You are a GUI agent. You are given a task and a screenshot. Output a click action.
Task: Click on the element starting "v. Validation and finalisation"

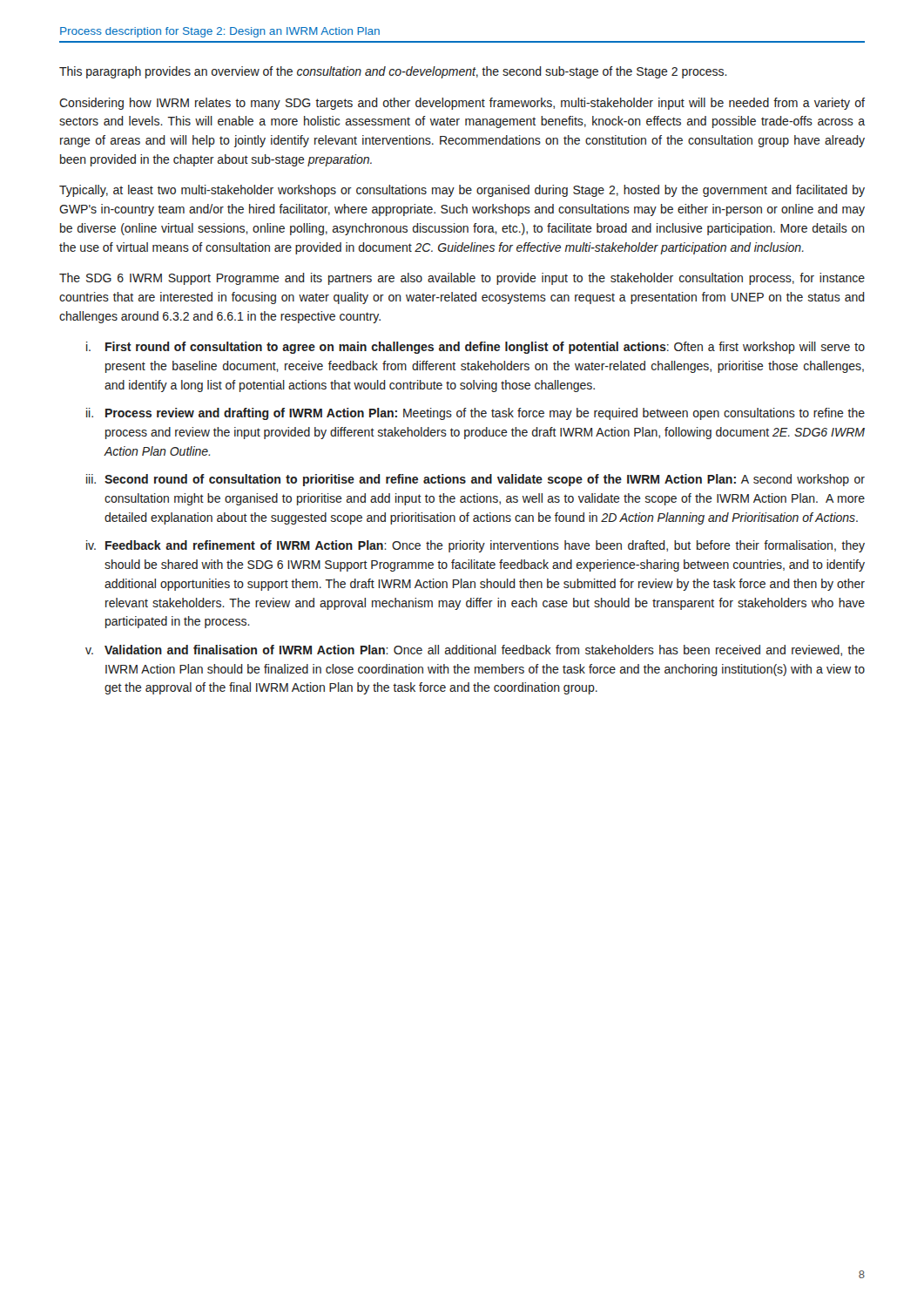pos(462,670)
